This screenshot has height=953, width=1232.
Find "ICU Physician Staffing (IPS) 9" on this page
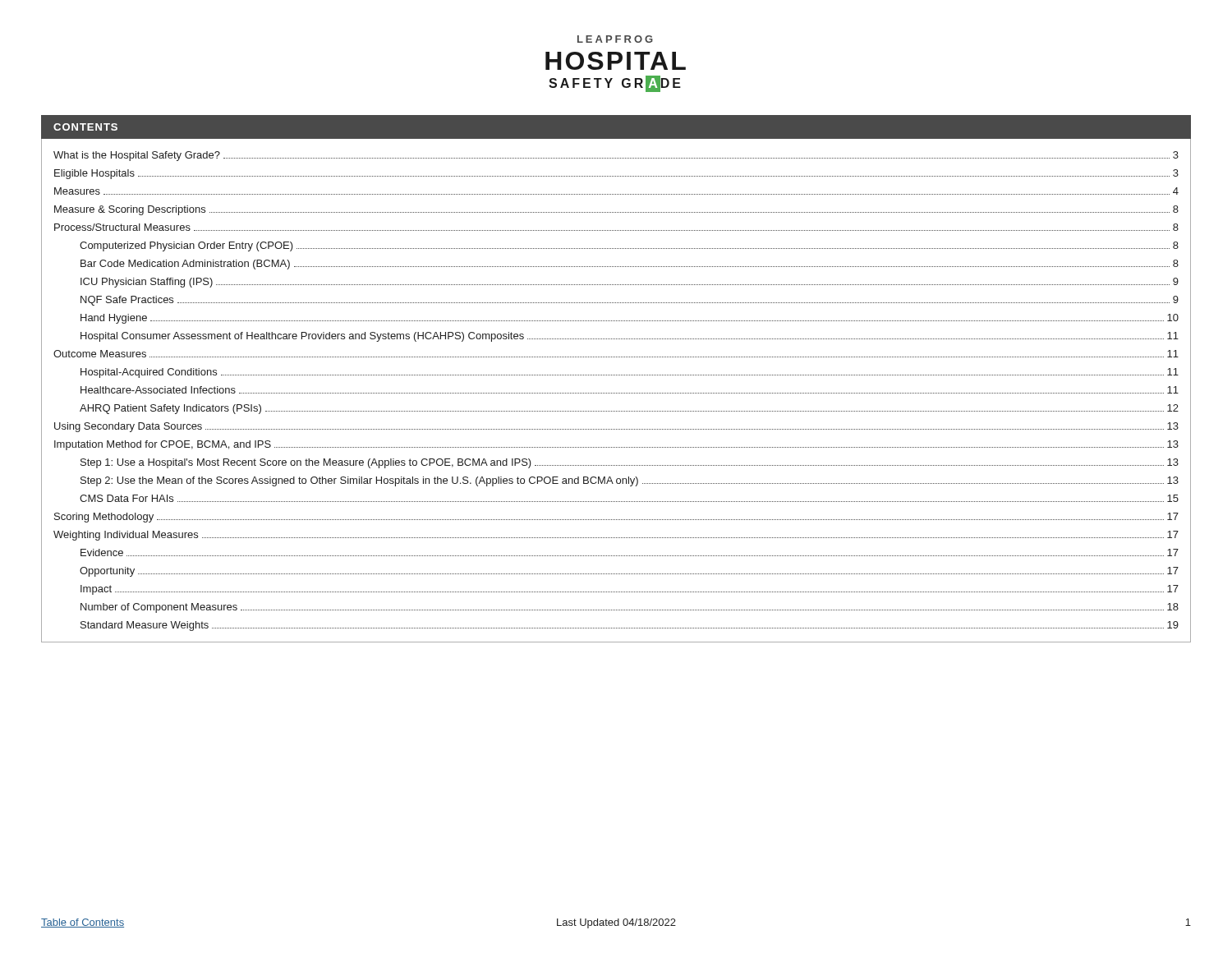(629, 281)
